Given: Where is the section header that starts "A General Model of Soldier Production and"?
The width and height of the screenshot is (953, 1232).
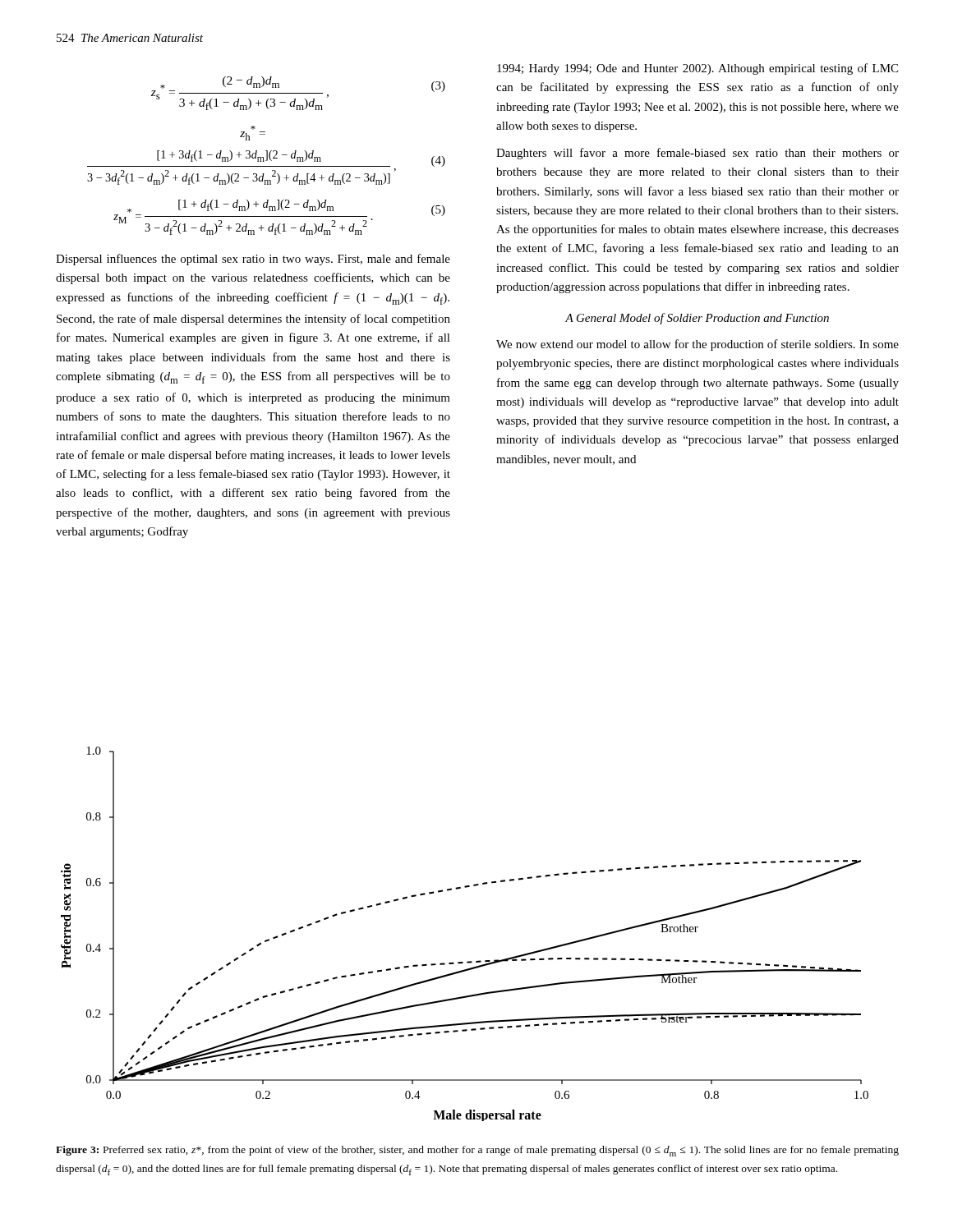Looking at the screenshot, I should (x=698, y=318).
